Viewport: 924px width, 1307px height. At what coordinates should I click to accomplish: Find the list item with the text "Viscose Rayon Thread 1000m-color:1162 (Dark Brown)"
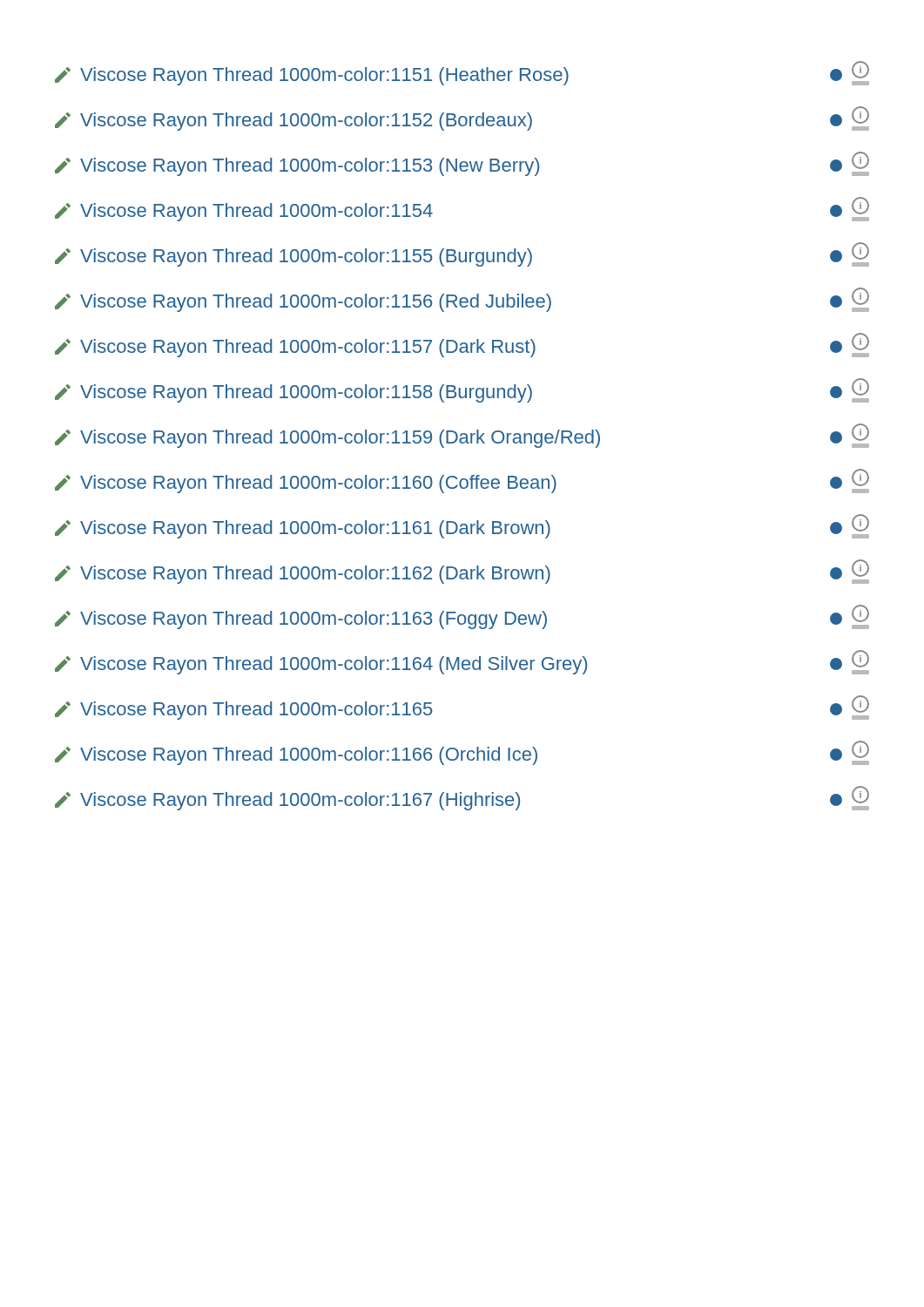tap(462, 573)
